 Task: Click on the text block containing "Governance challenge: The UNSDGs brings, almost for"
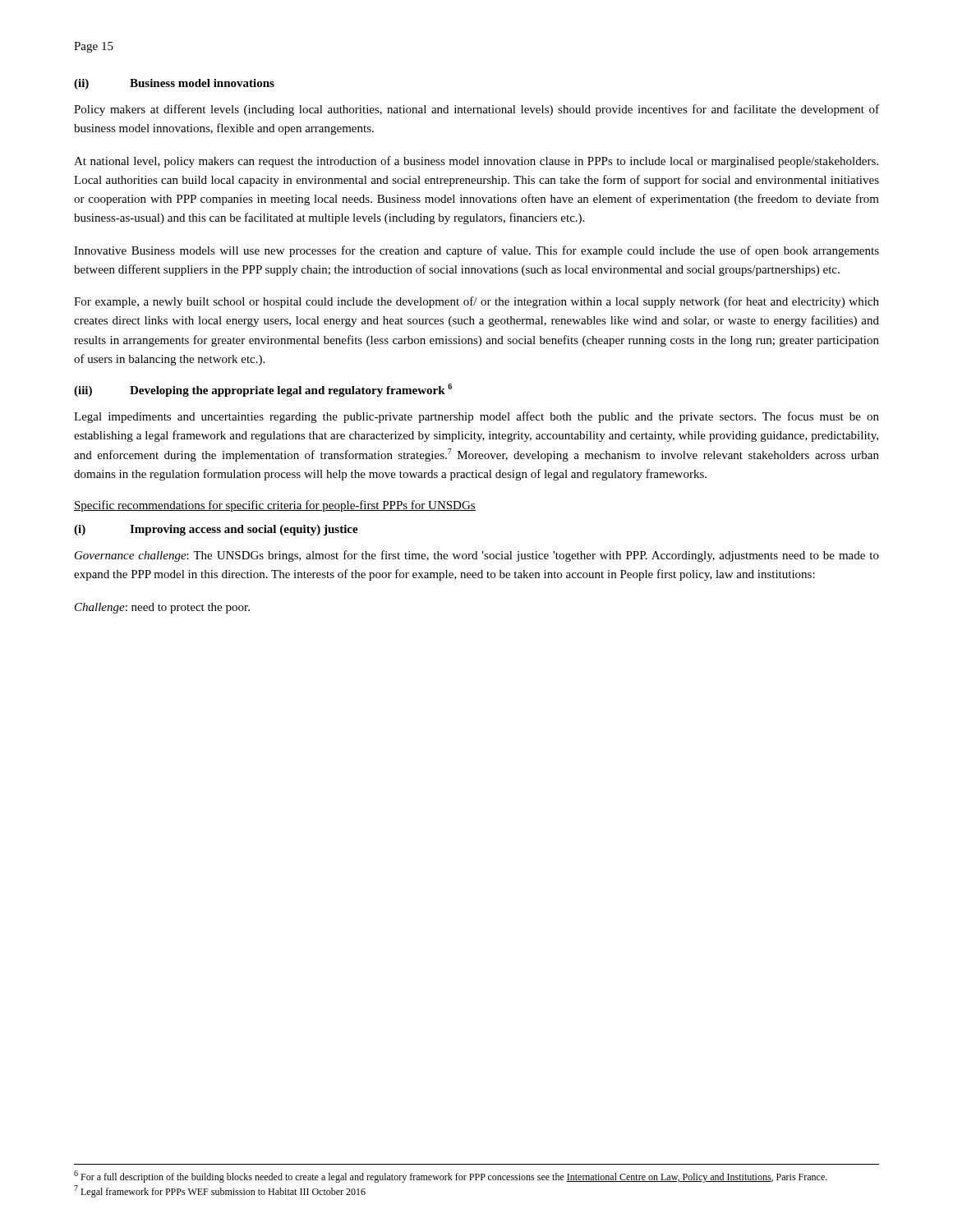(x=476, y=565)
